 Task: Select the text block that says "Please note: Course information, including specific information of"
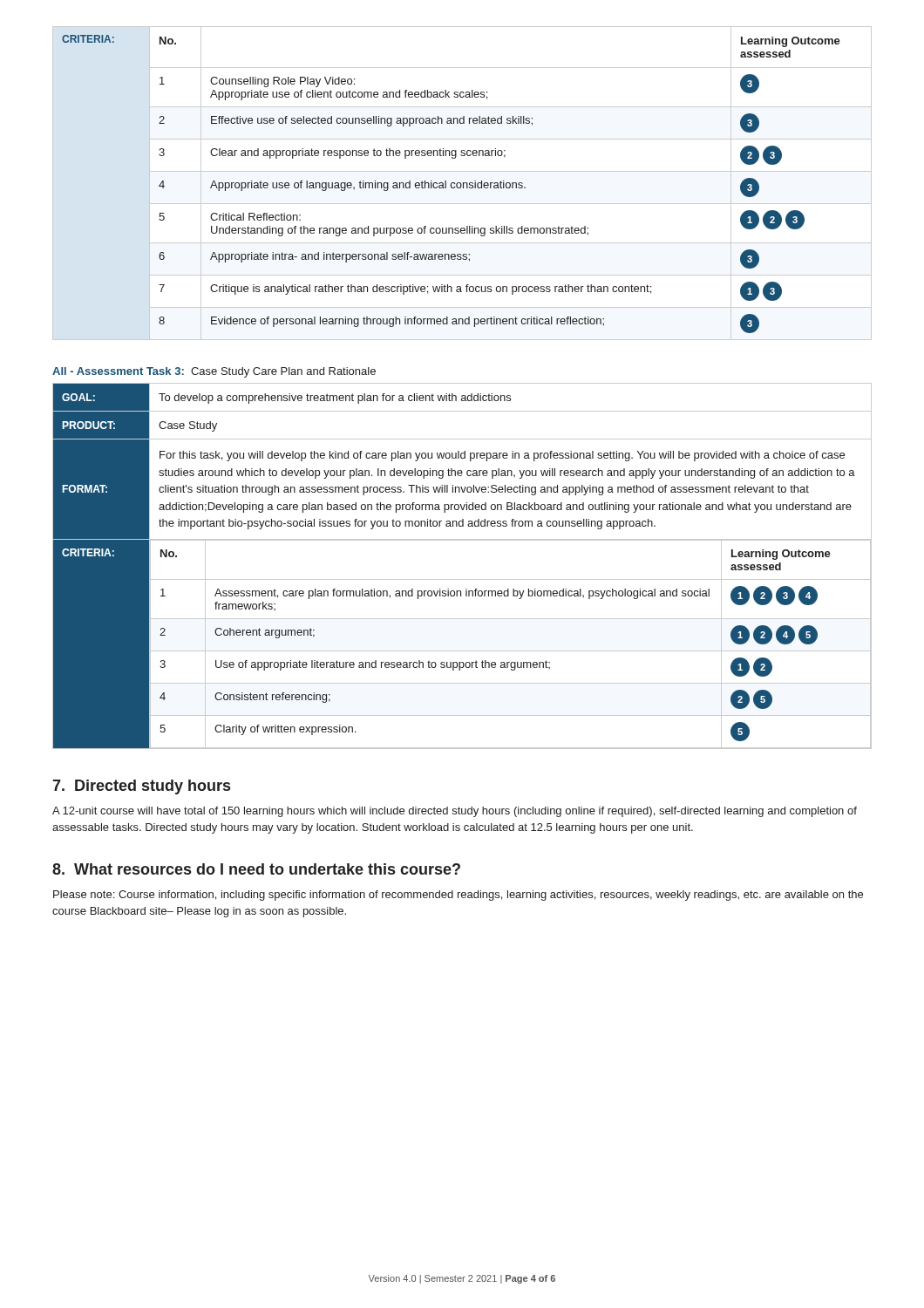tap(458, 902)
